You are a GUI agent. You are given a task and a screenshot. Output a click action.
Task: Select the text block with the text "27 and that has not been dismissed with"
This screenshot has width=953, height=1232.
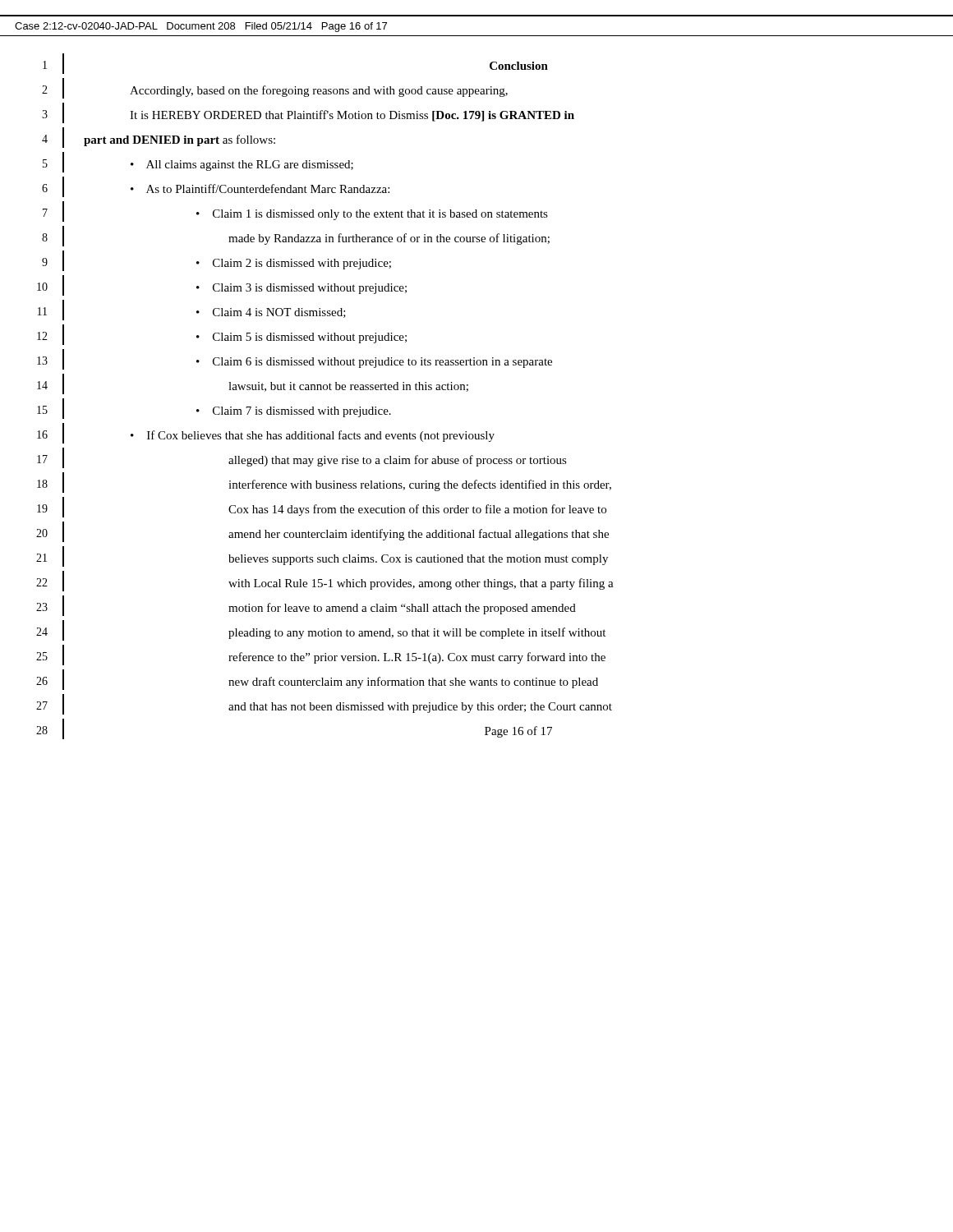tap(476, 705)
